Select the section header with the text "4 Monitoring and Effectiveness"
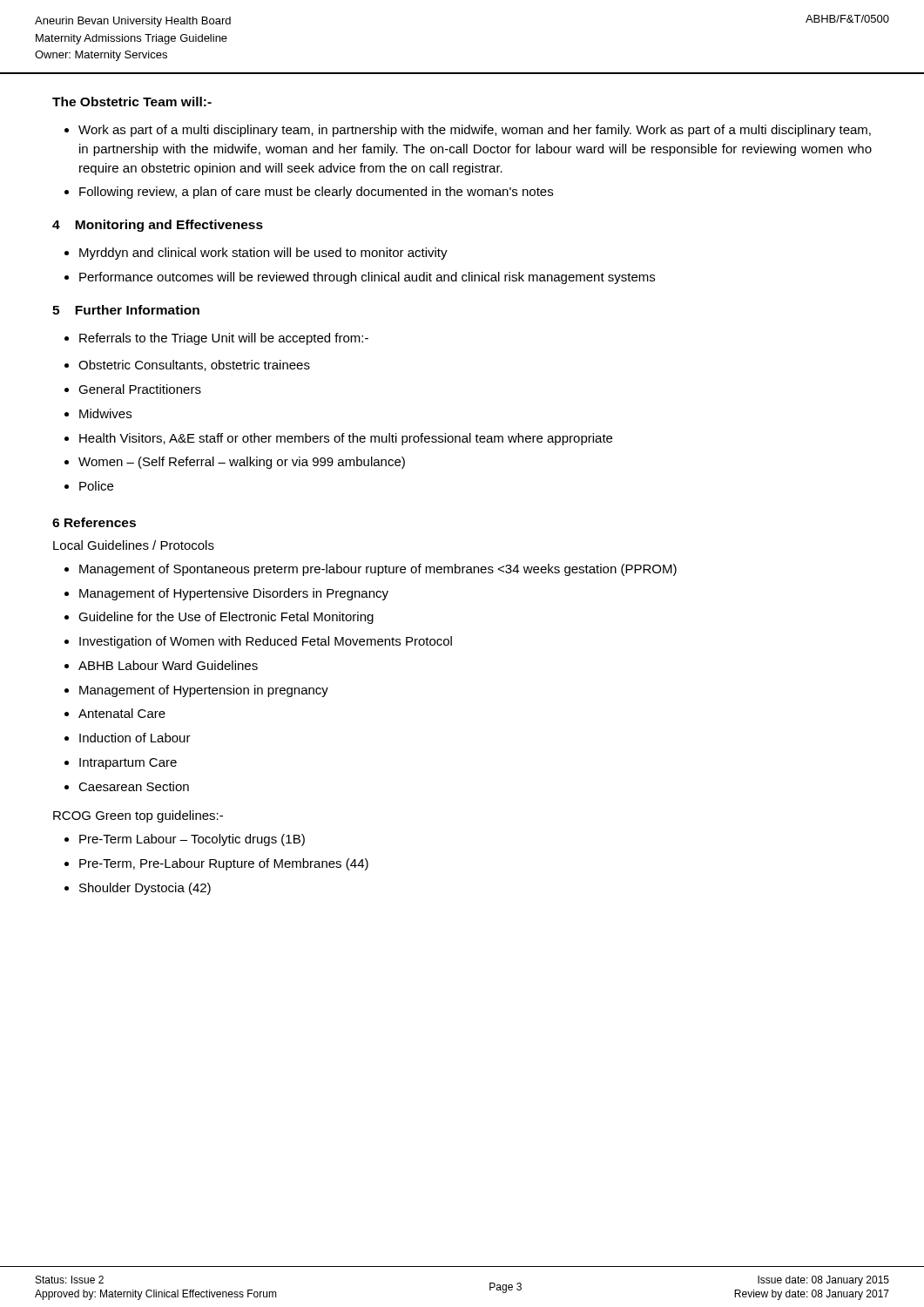This screenshot has width=924, height=1307. tap(158, 225)
